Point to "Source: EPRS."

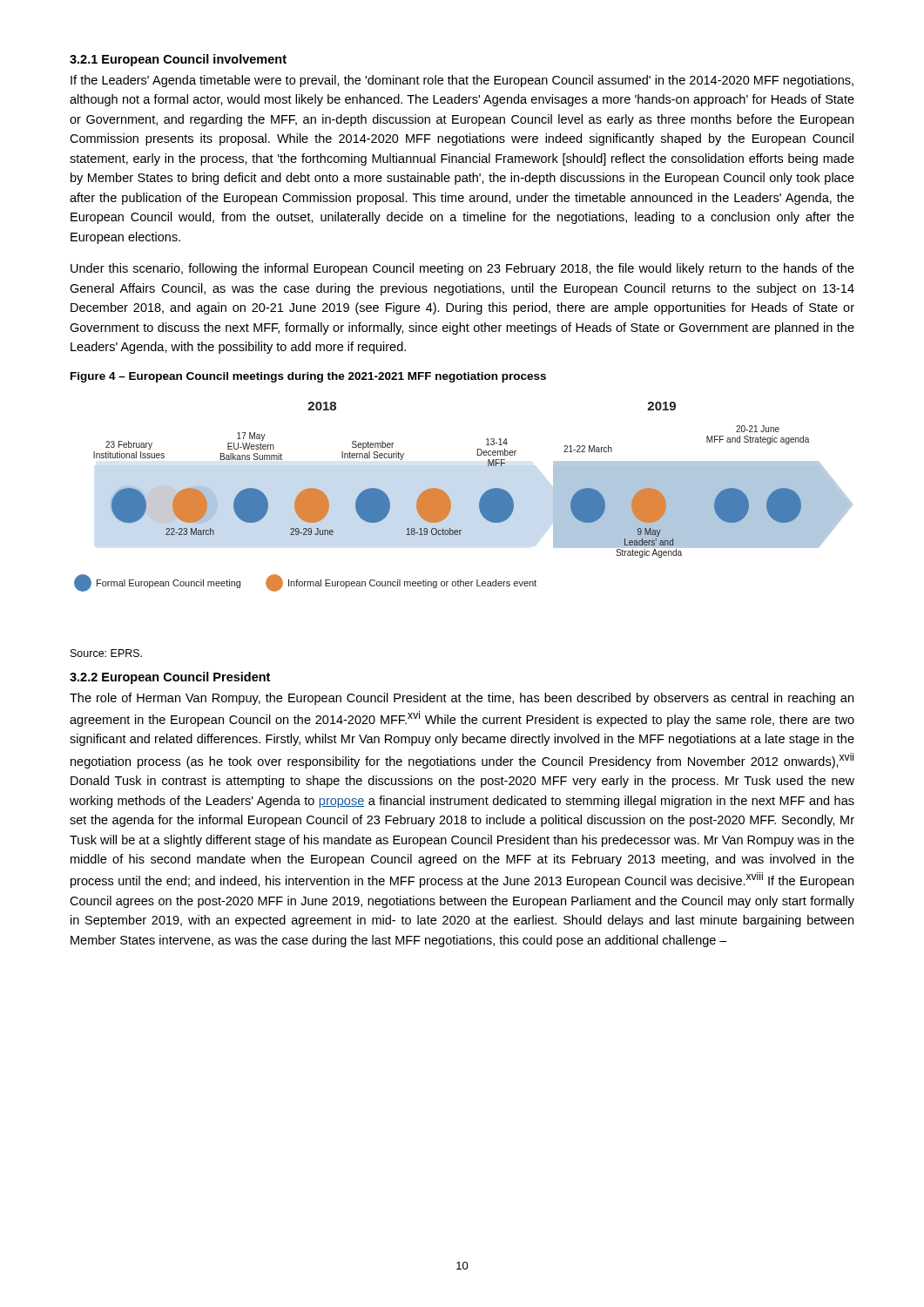point(106,653)
